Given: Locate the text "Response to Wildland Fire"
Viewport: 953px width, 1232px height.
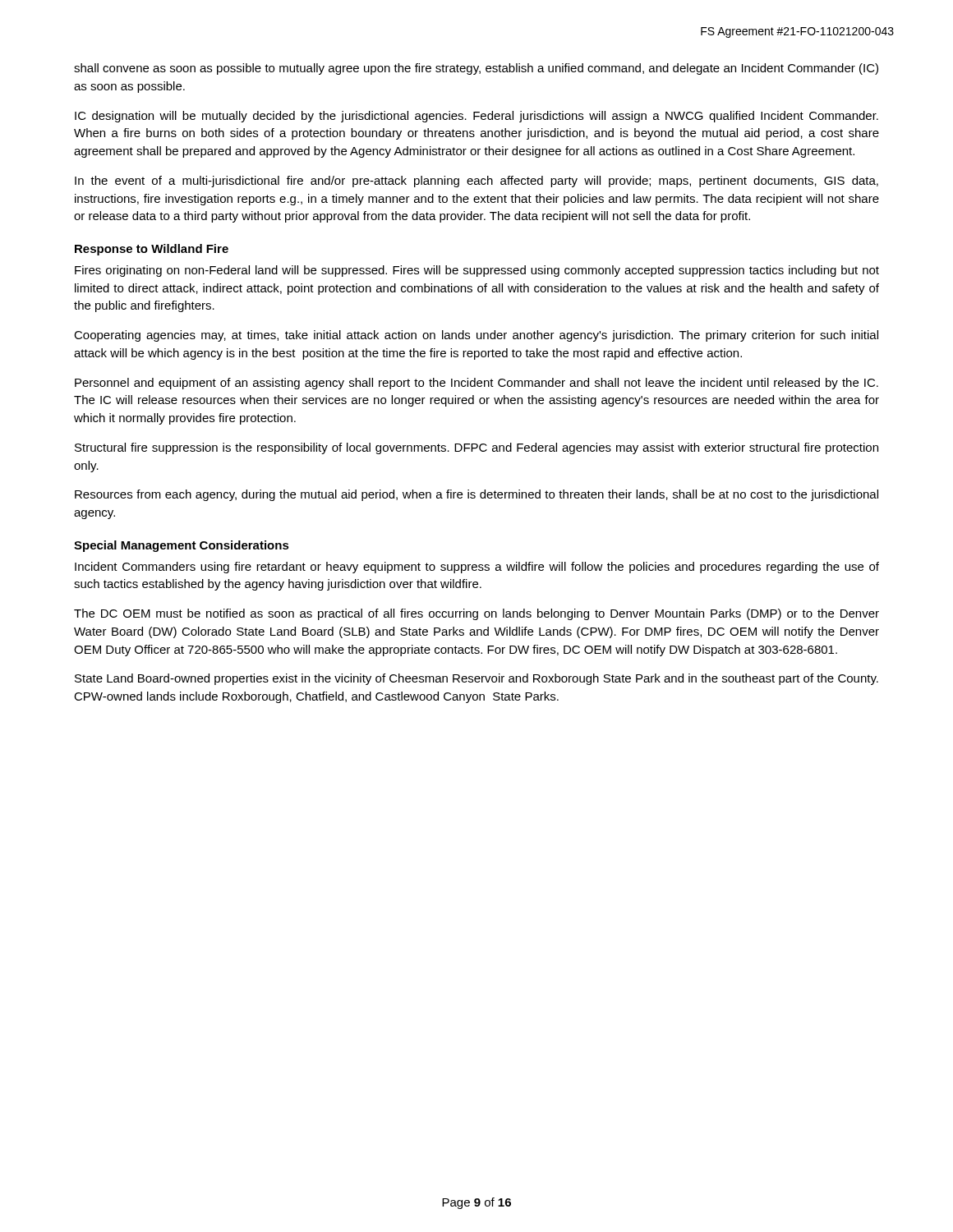Looking at the screenshot, I should [x=151, y=248].
